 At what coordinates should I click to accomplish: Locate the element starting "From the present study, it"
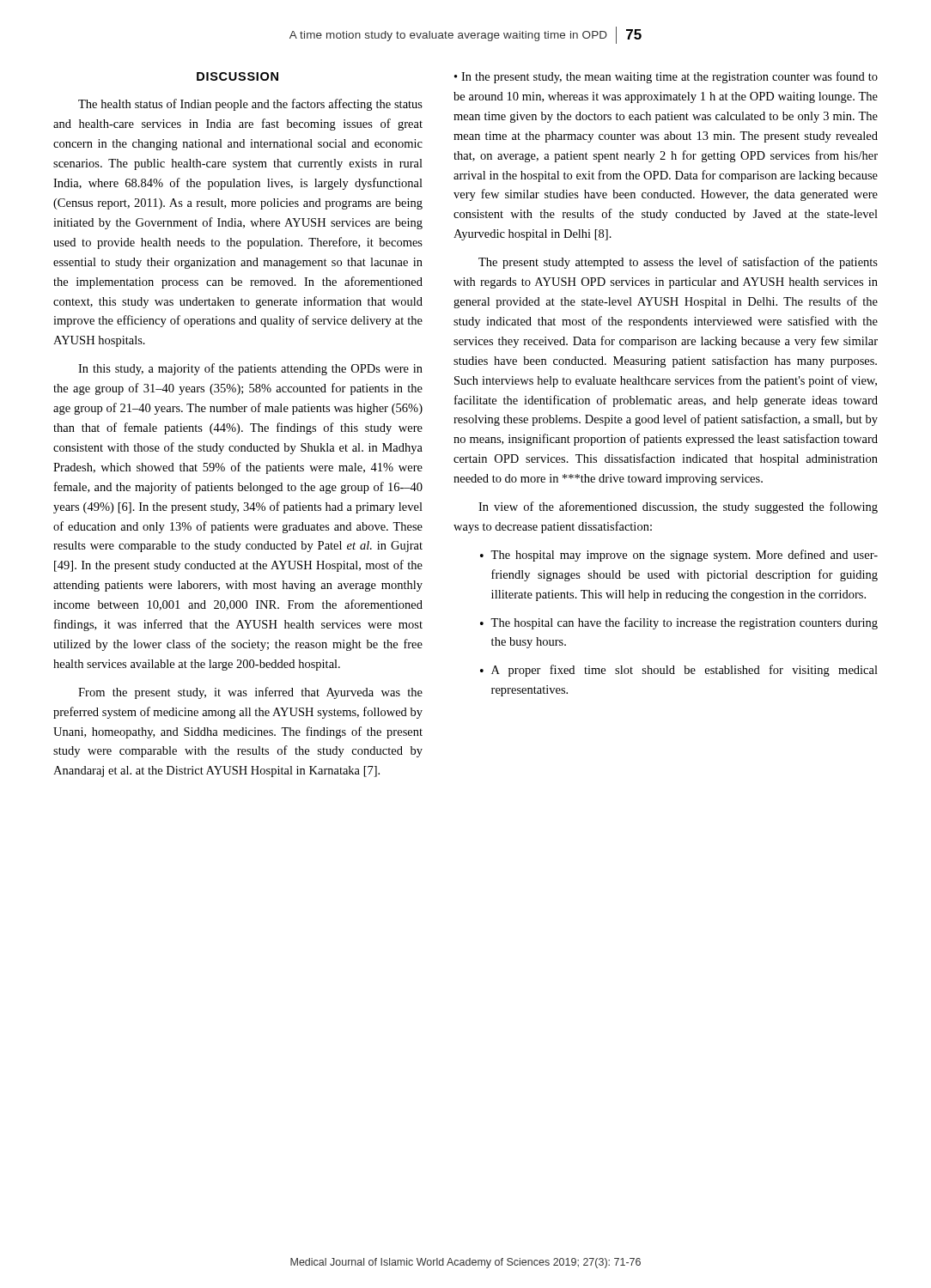pos(238,731)
